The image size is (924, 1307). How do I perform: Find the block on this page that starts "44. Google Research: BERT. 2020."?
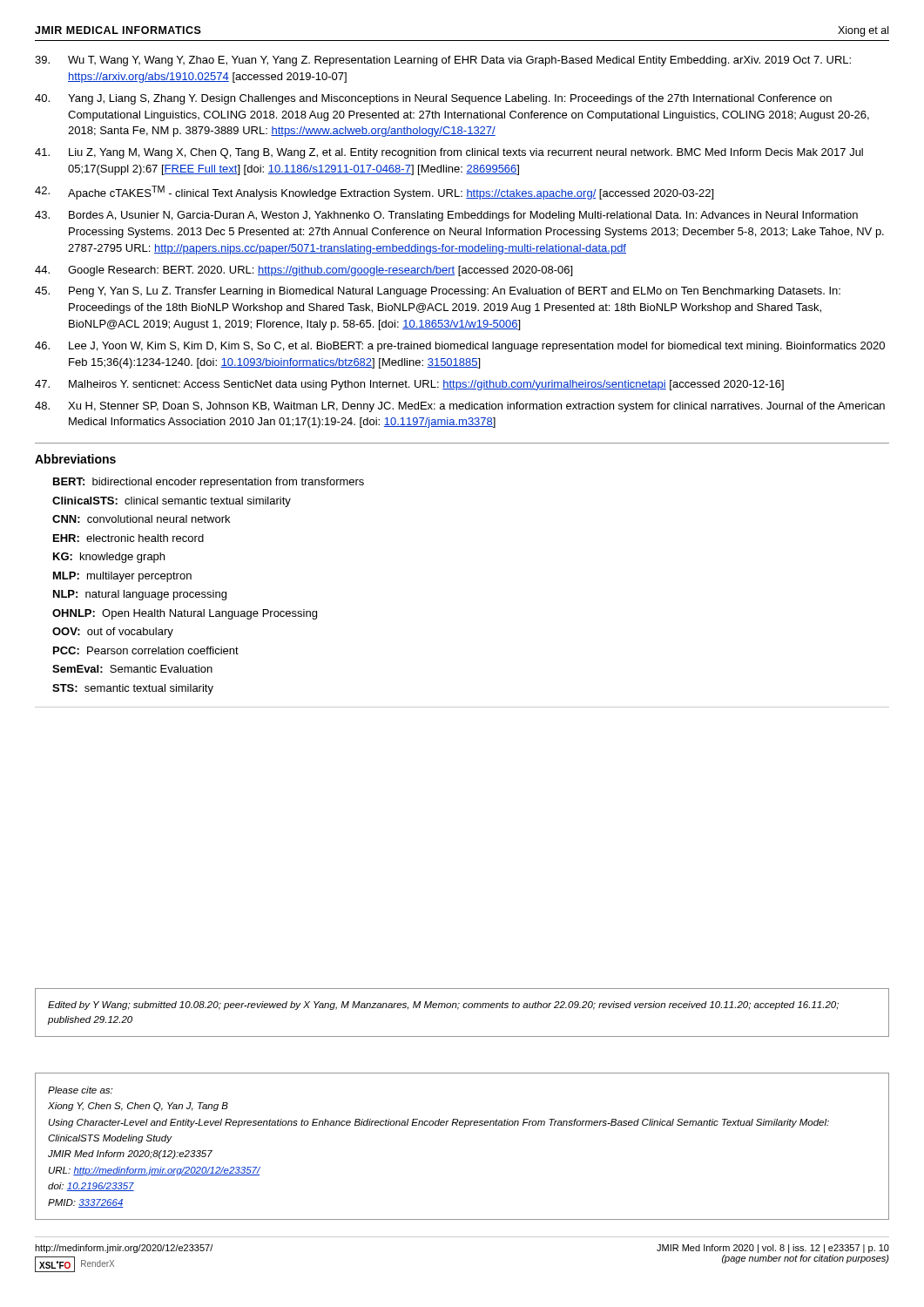click(462, 270)
